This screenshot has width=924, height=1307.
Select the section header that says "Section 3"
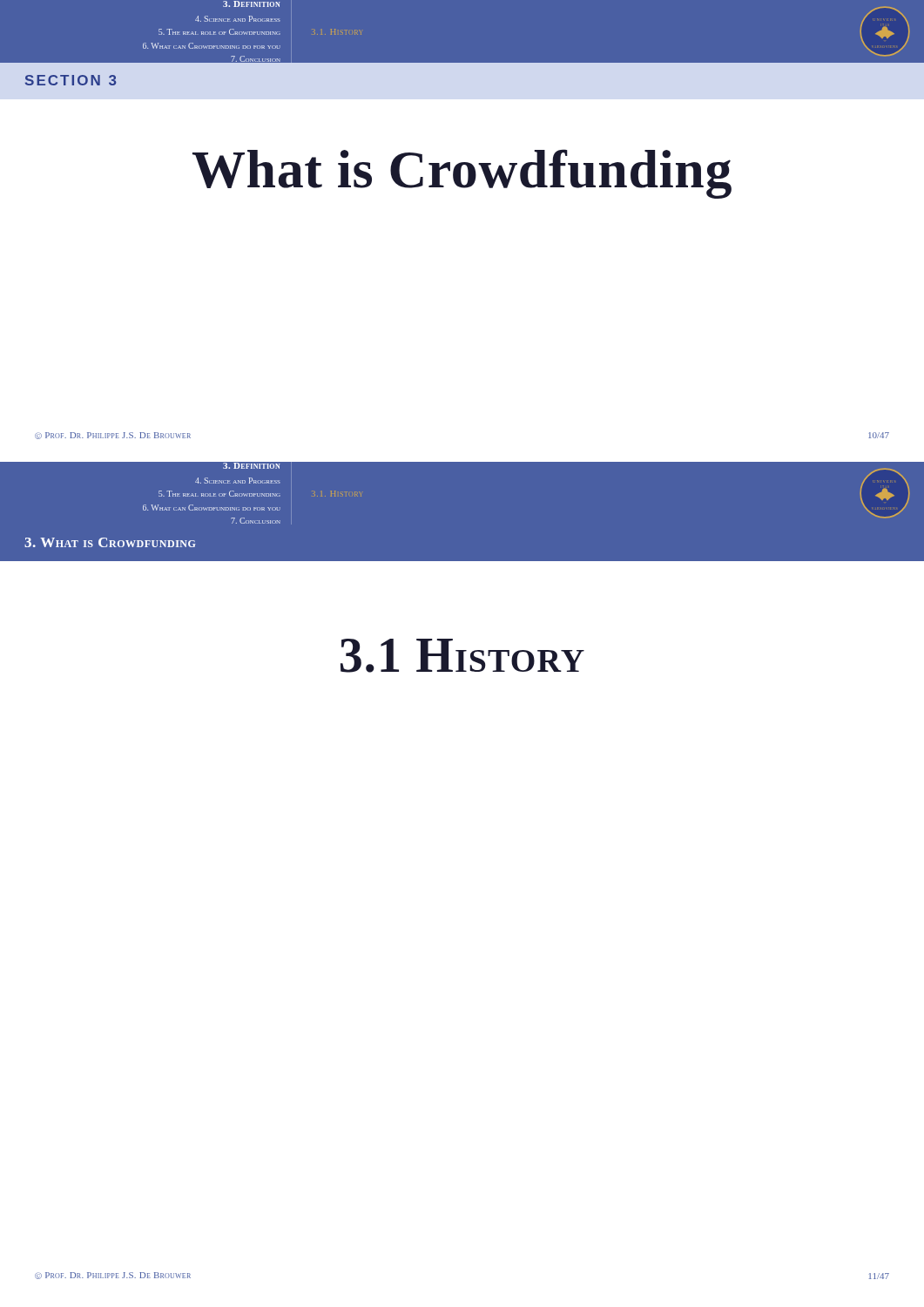[x=71, y=81]
